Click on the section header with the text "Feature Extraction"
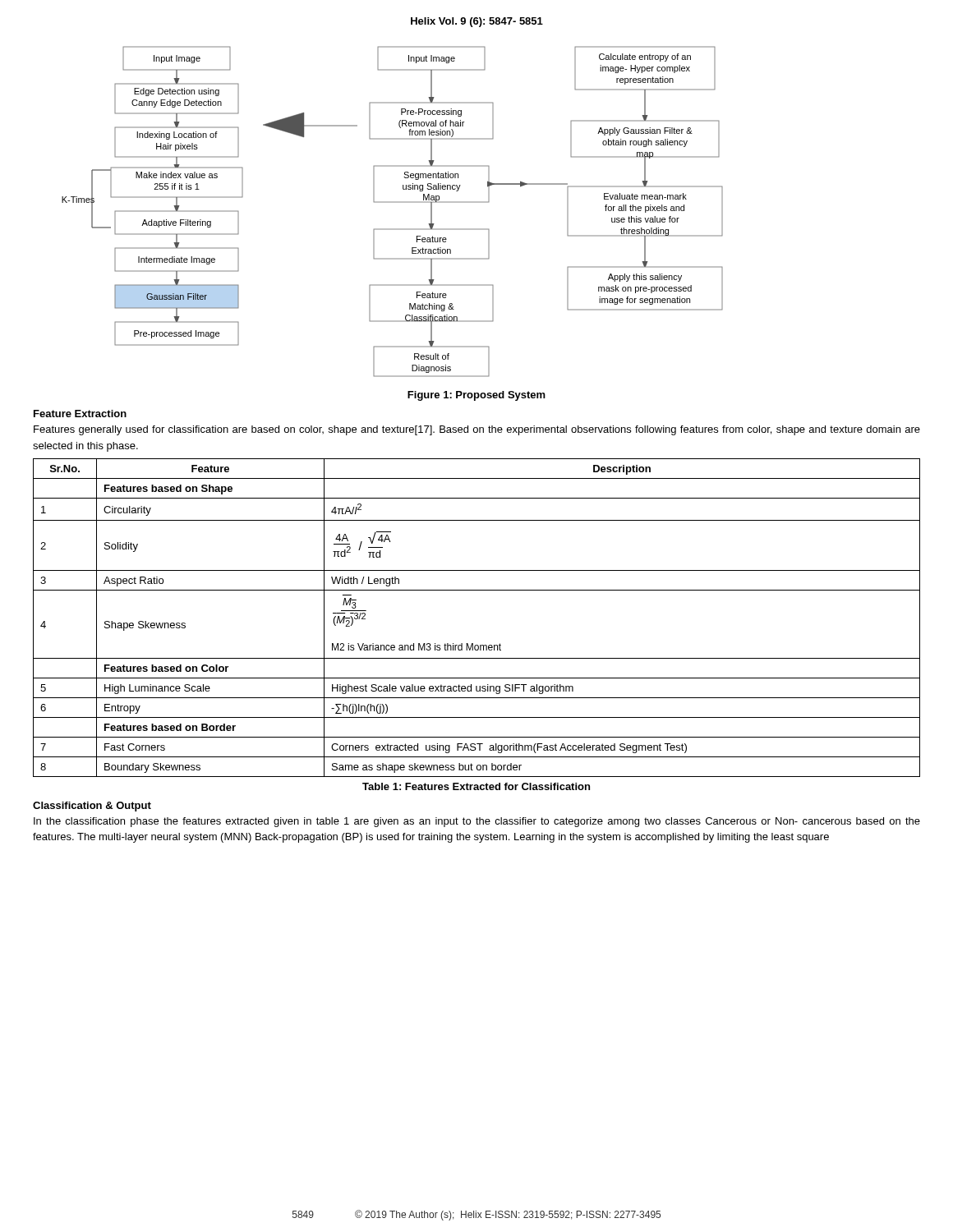The height and width of the screenshot is (1232, 953). coord(80,414)
